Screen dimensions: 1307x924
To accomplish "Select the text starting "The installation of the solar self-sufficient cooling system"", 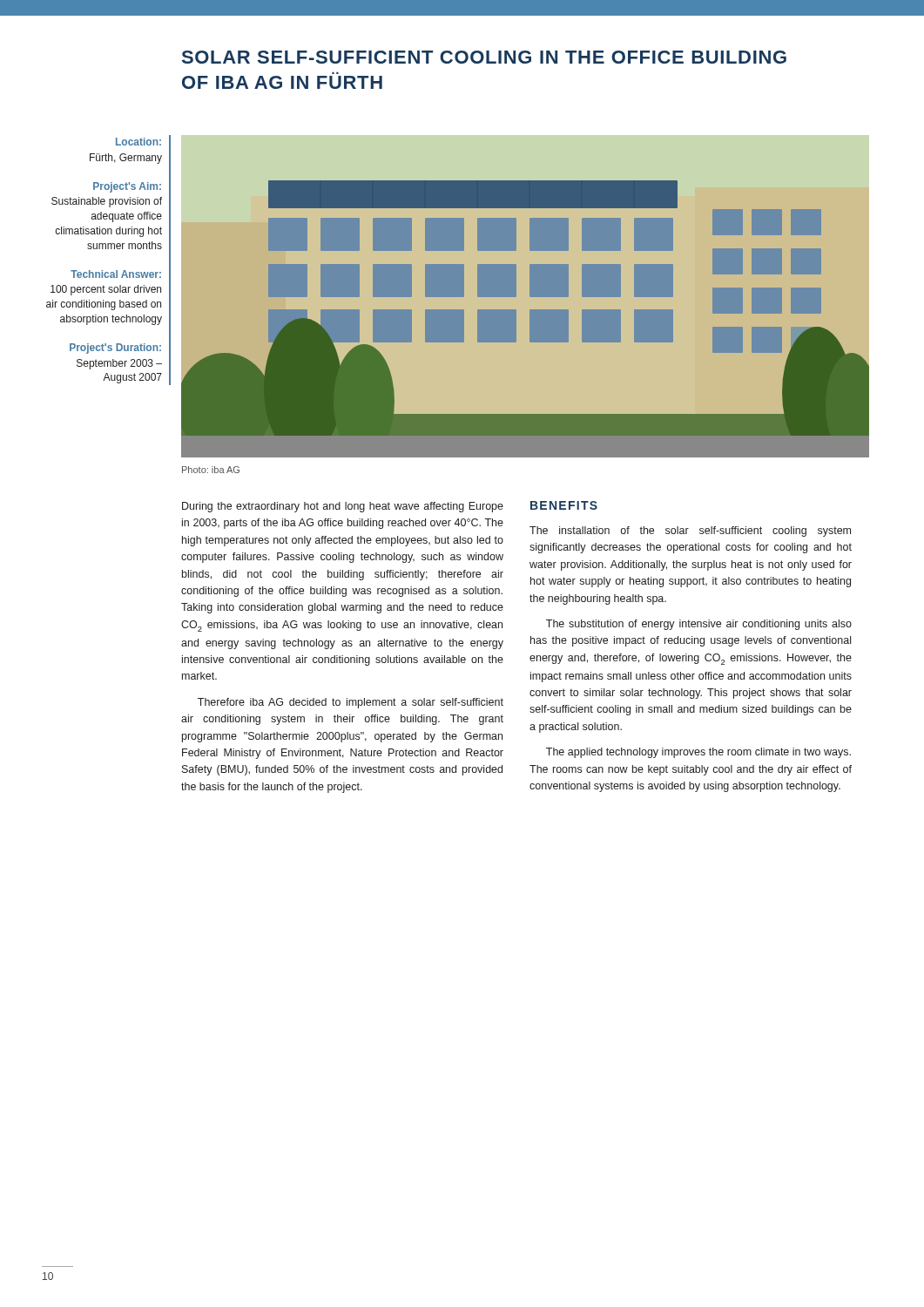I will coord(691,659).
